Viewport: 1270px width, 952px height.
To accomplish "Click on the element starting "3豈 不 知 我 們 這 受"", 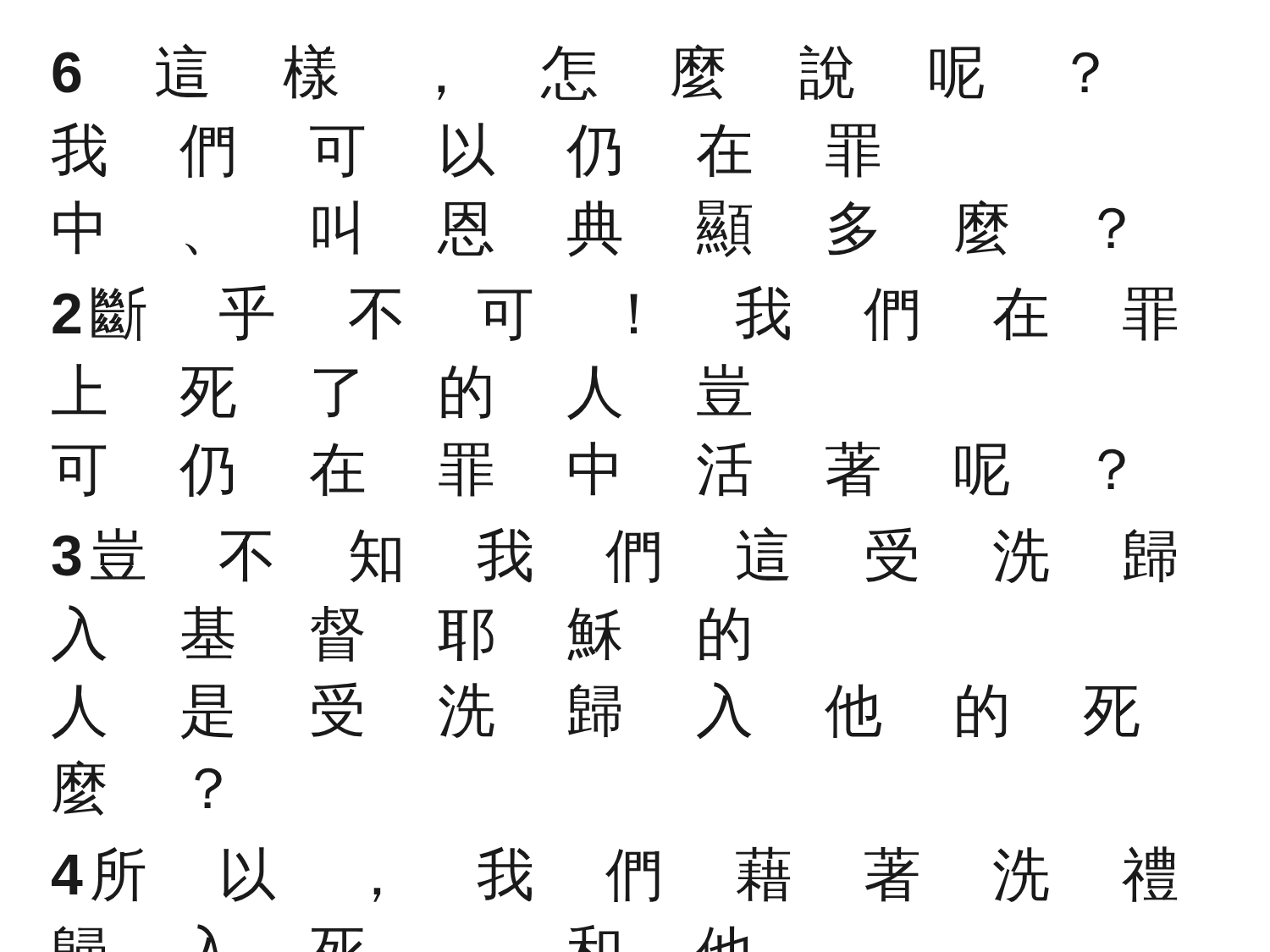I will pos(635,671).
